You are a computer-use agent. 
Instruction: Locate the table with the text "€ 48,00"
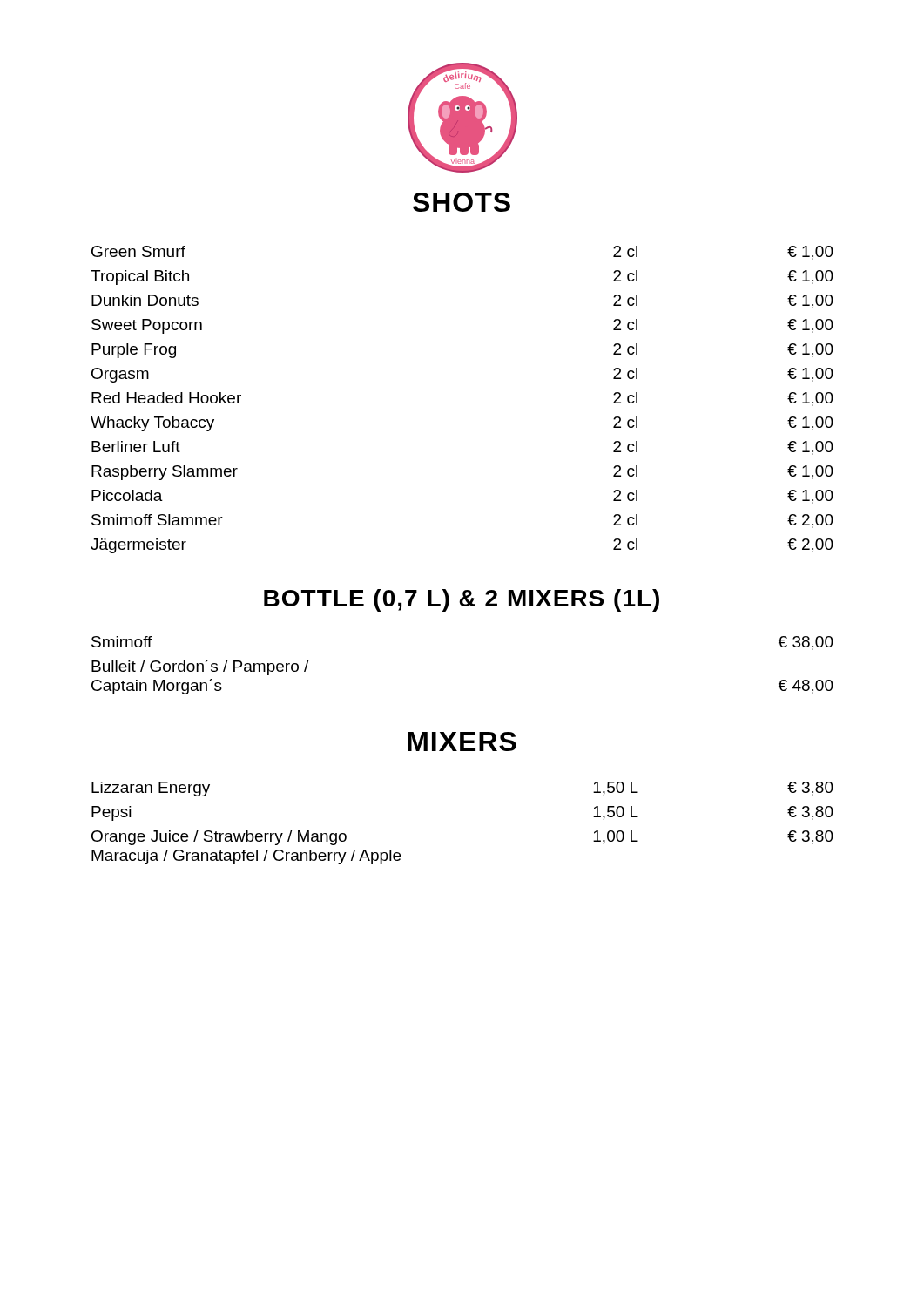462,664
